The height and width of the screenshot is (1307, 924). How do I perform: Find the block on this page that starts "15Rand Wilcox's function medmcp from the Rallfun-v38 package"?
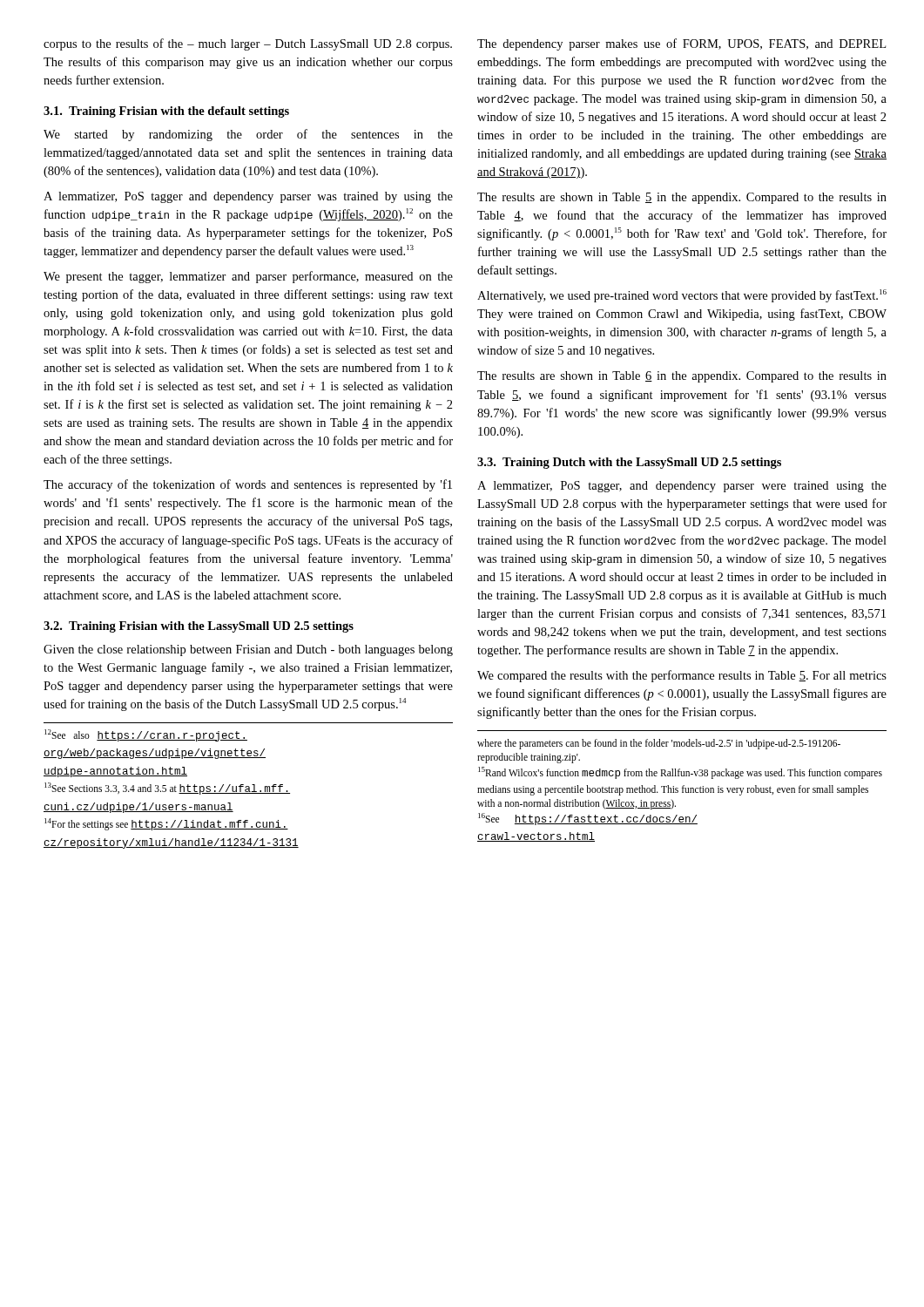[x=682, y=788]
